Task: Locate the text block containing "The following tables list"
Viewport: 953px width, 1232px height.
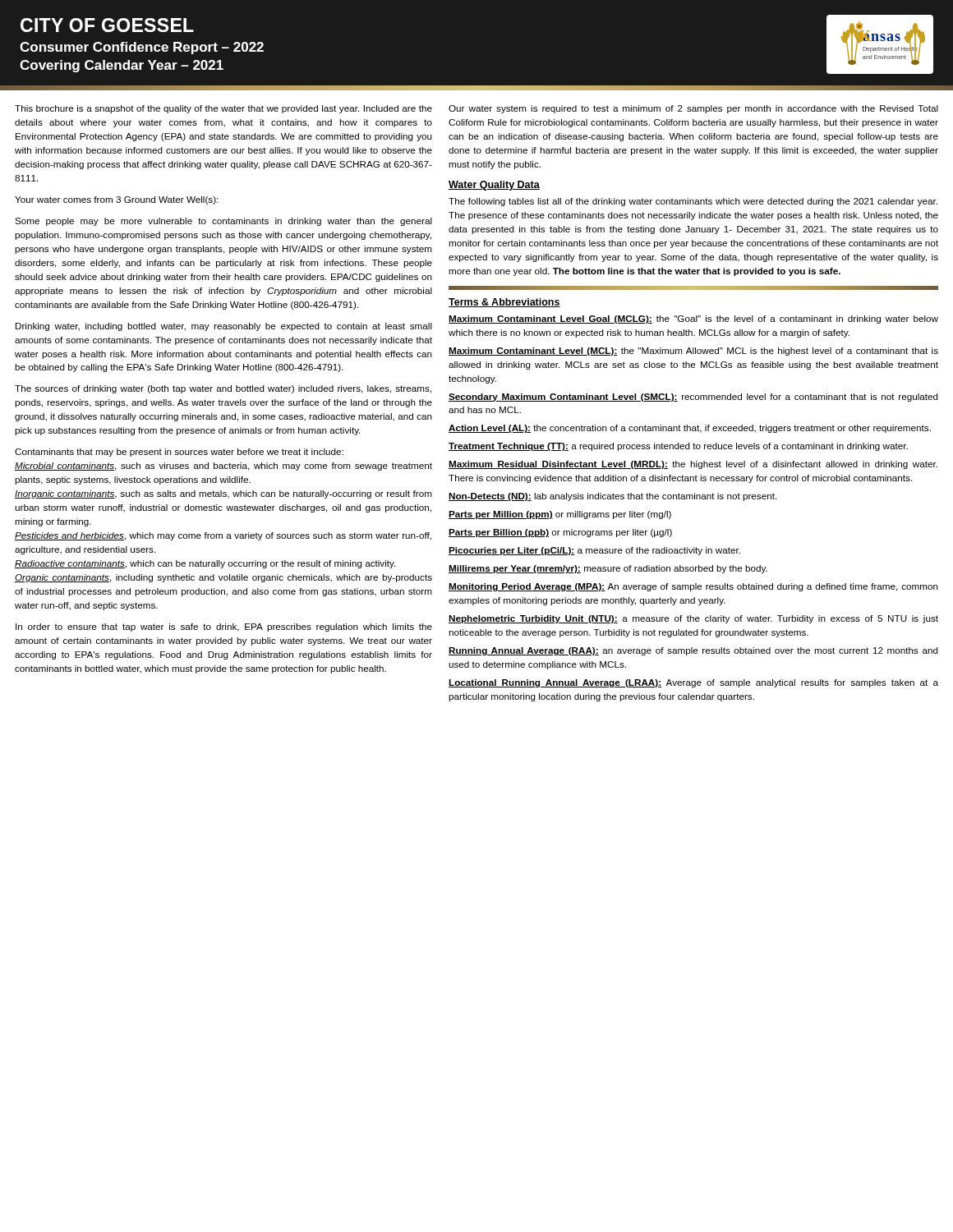Action: (x=693, y=236)
